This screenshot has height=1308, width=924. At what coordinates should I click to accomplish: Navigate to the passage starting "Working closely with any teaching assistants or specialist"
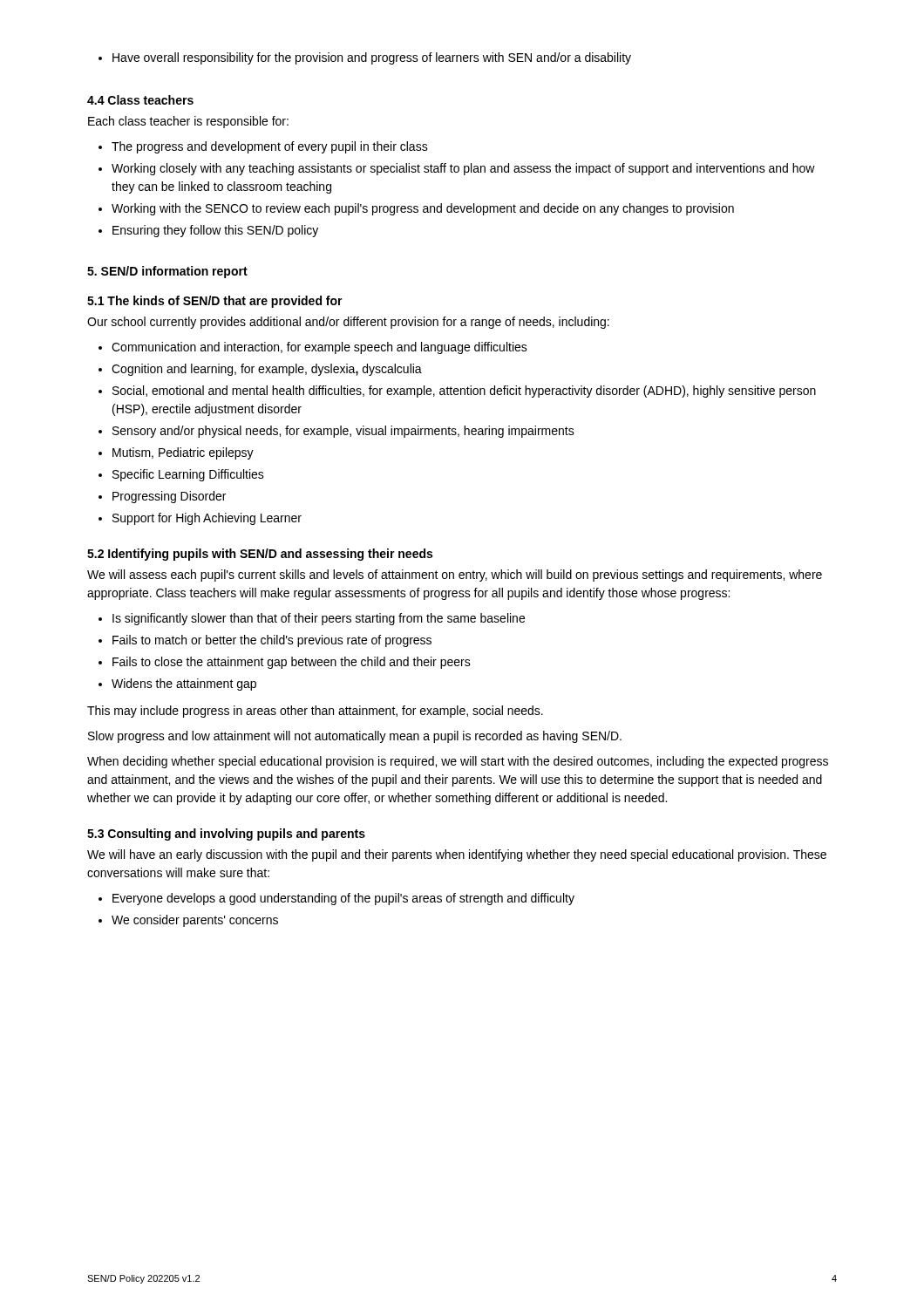462,178
